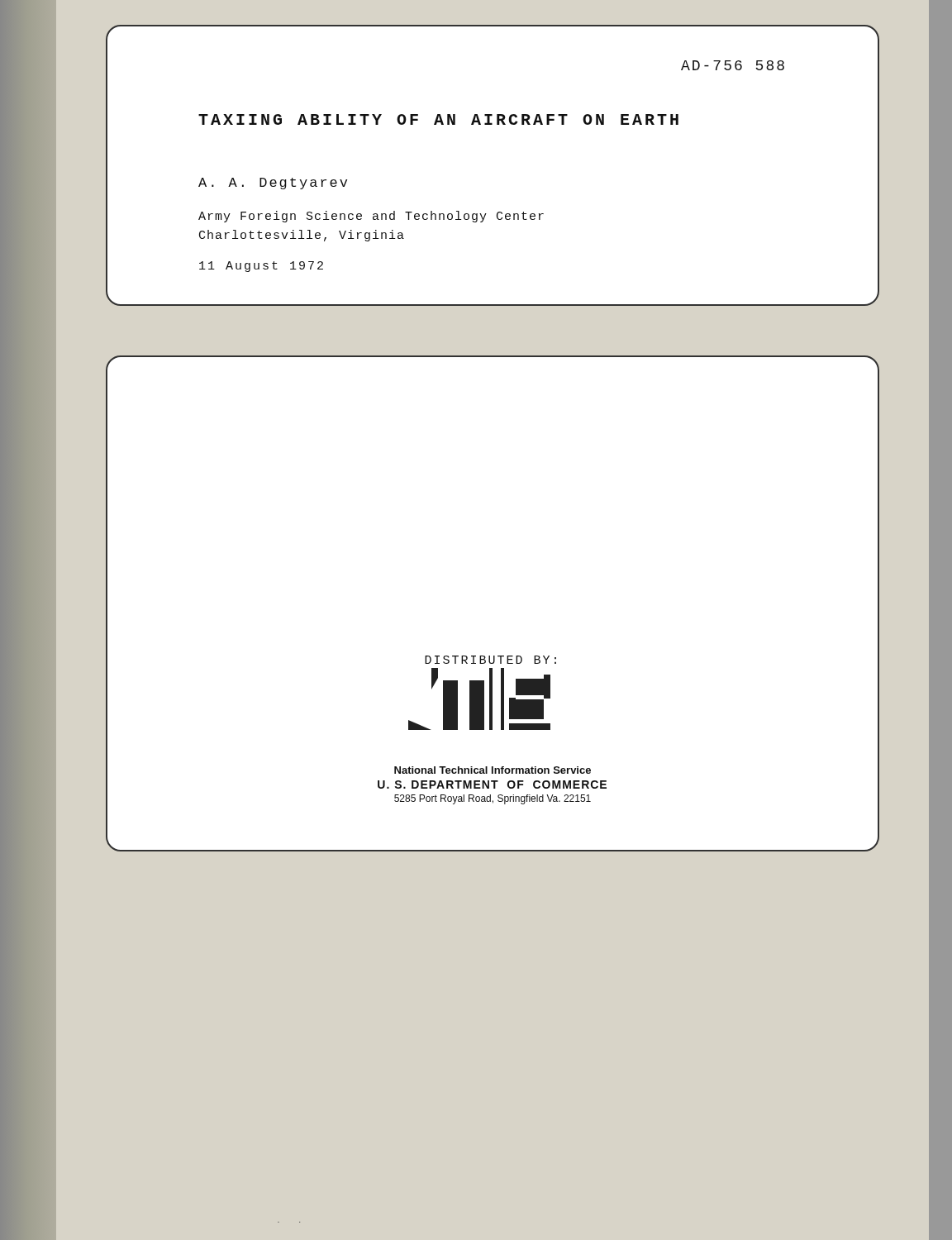The height and width of the screenshot is (1240, 952).
Task: Locate the text with the text "AD-756 588"
Action: coord(734,66)
